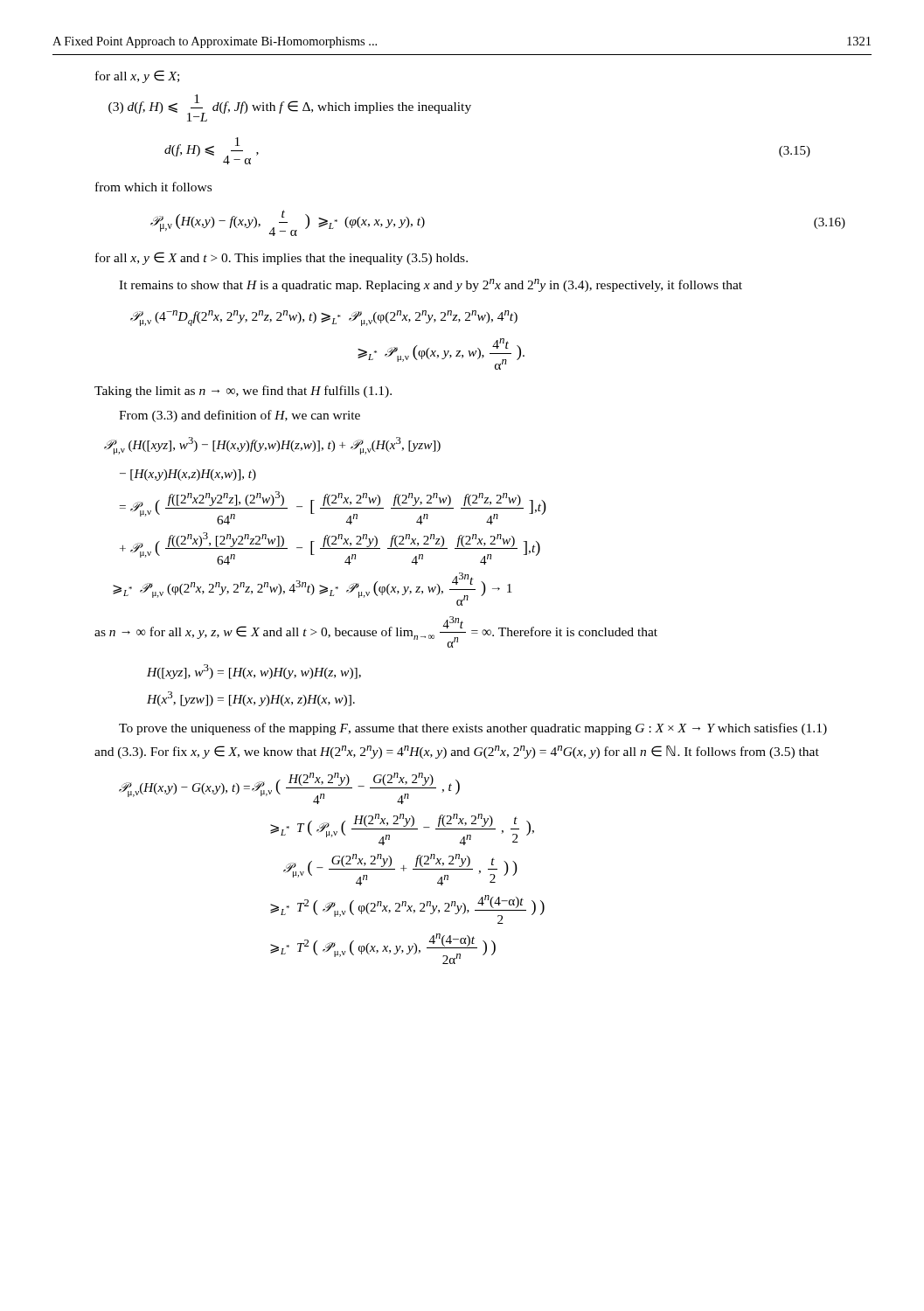
Task: Point to the region starting "H([xyz], w3) = [H(x, w)H(y,"
Action: 254,672
